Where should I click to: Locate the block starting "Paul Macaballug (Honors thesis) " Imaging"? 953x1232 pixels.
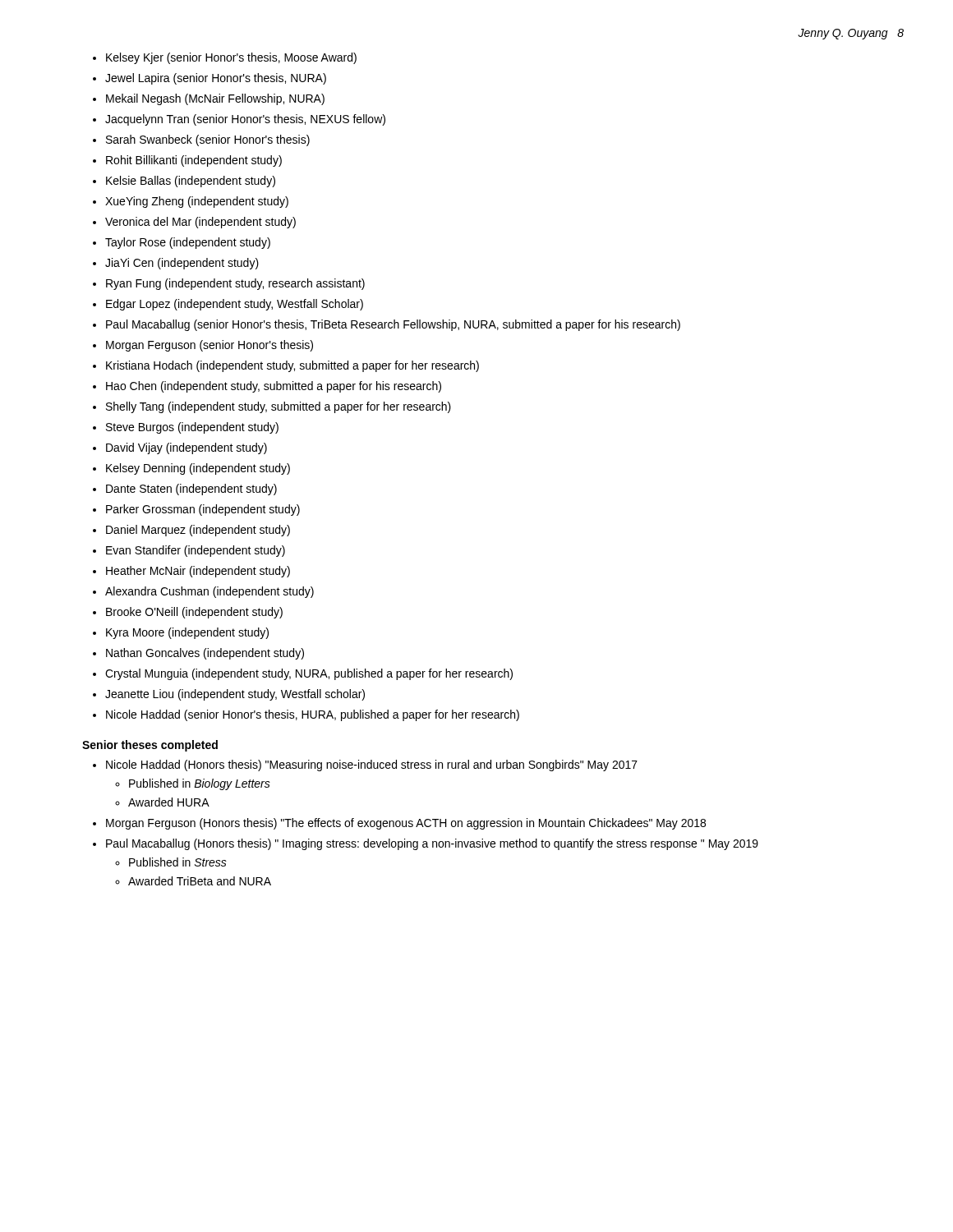click(x=432, y=844)
